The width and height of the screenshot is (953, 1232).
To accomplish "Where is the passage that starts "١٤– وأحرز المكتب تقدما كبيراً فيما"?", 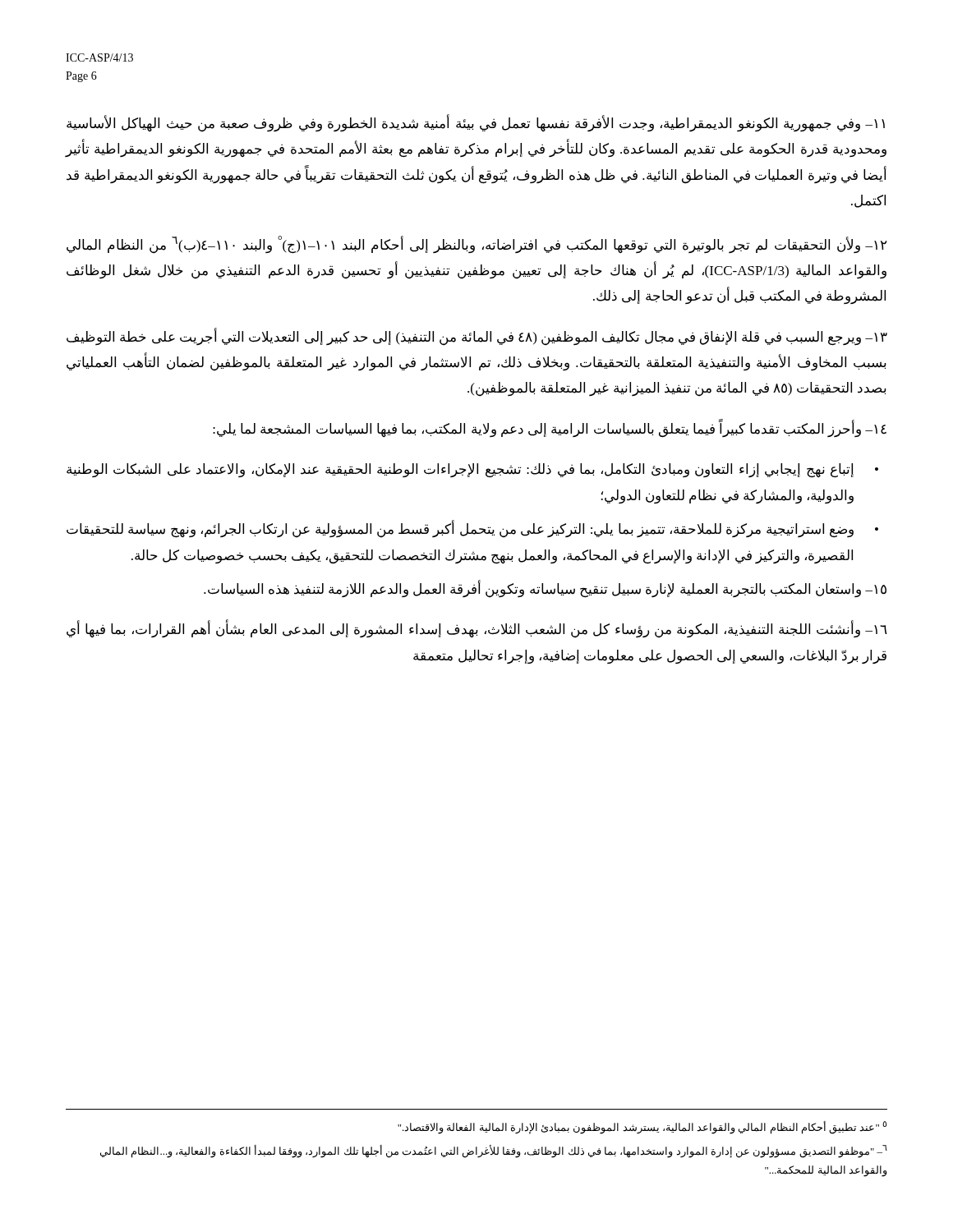I will 550,429.
